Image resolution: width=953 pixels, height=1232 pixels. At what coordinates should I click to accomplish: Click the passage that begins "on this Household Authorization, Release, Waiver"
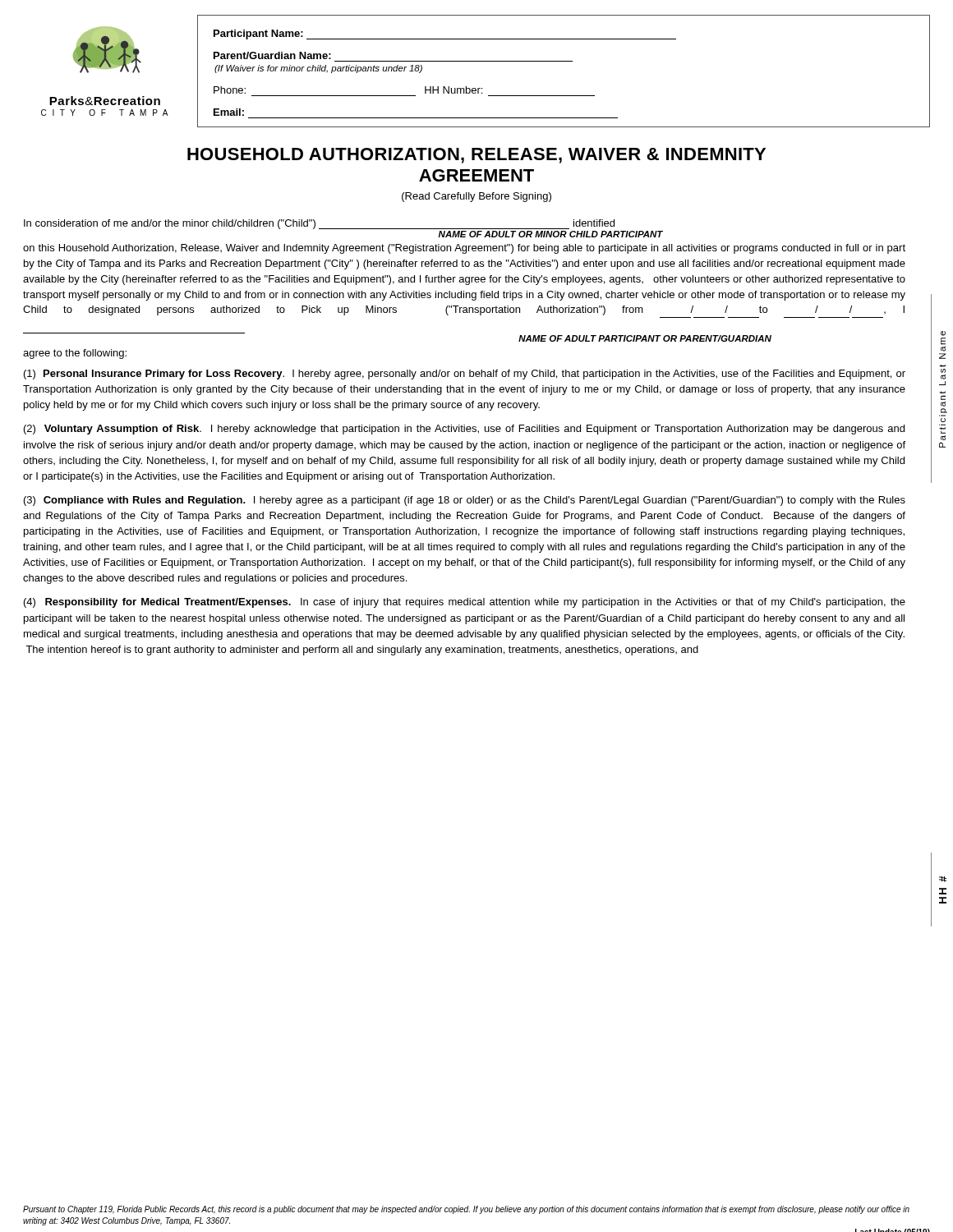(x=464, y=287)
